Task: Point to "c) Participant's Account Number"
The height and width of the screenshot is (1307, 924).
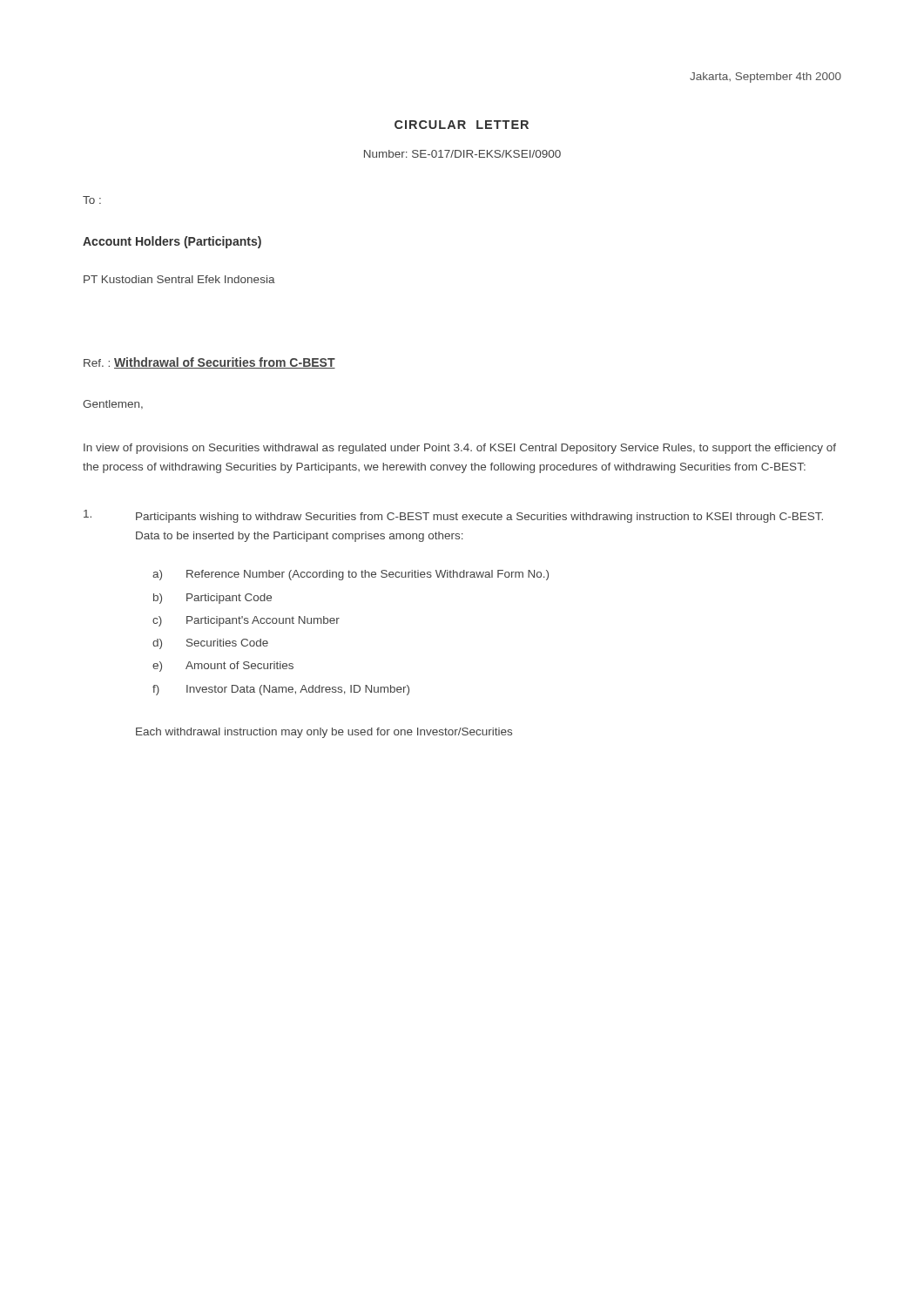Action: 246,621
